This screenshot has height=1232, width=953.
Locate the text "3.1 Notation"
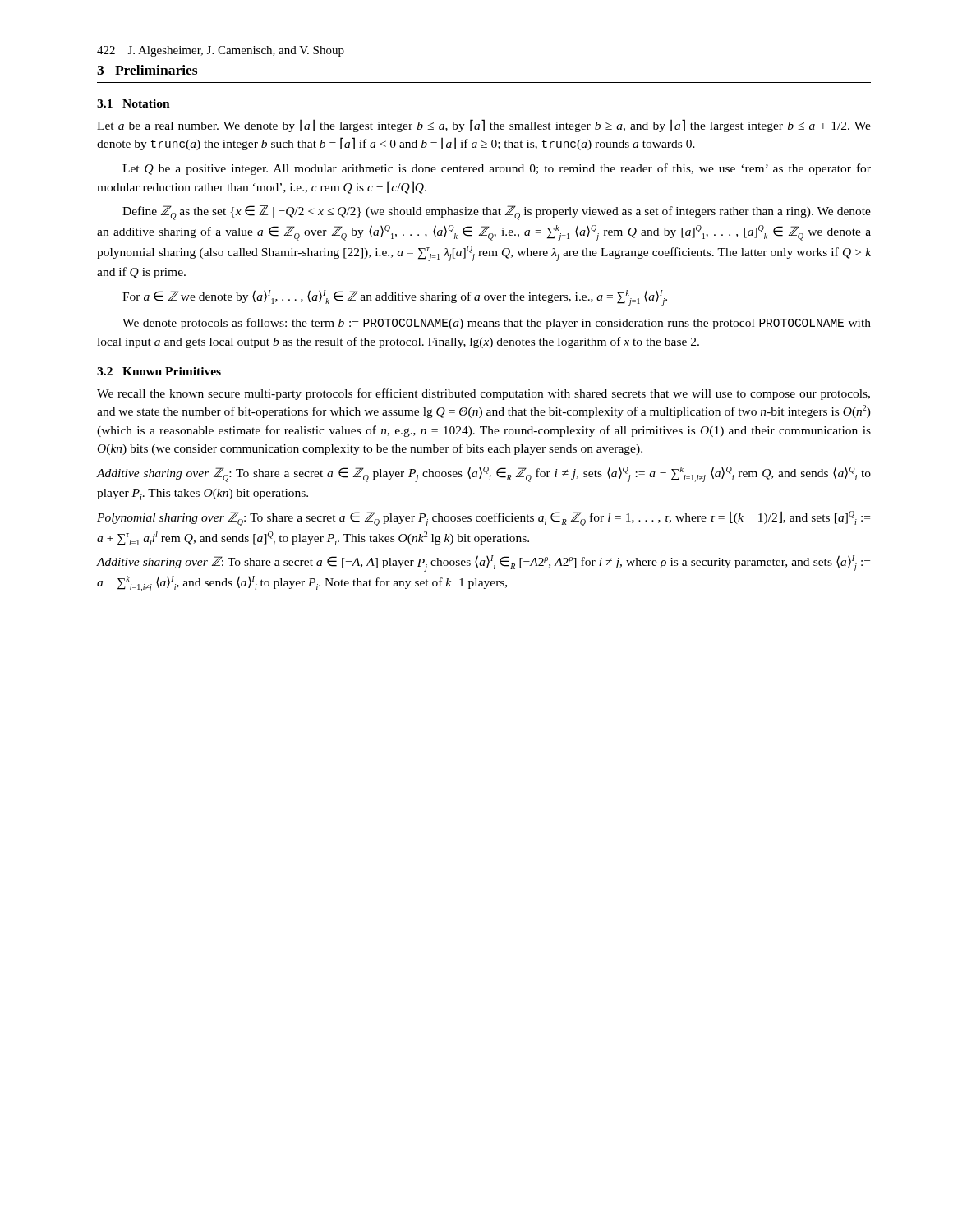pos(134,103)
